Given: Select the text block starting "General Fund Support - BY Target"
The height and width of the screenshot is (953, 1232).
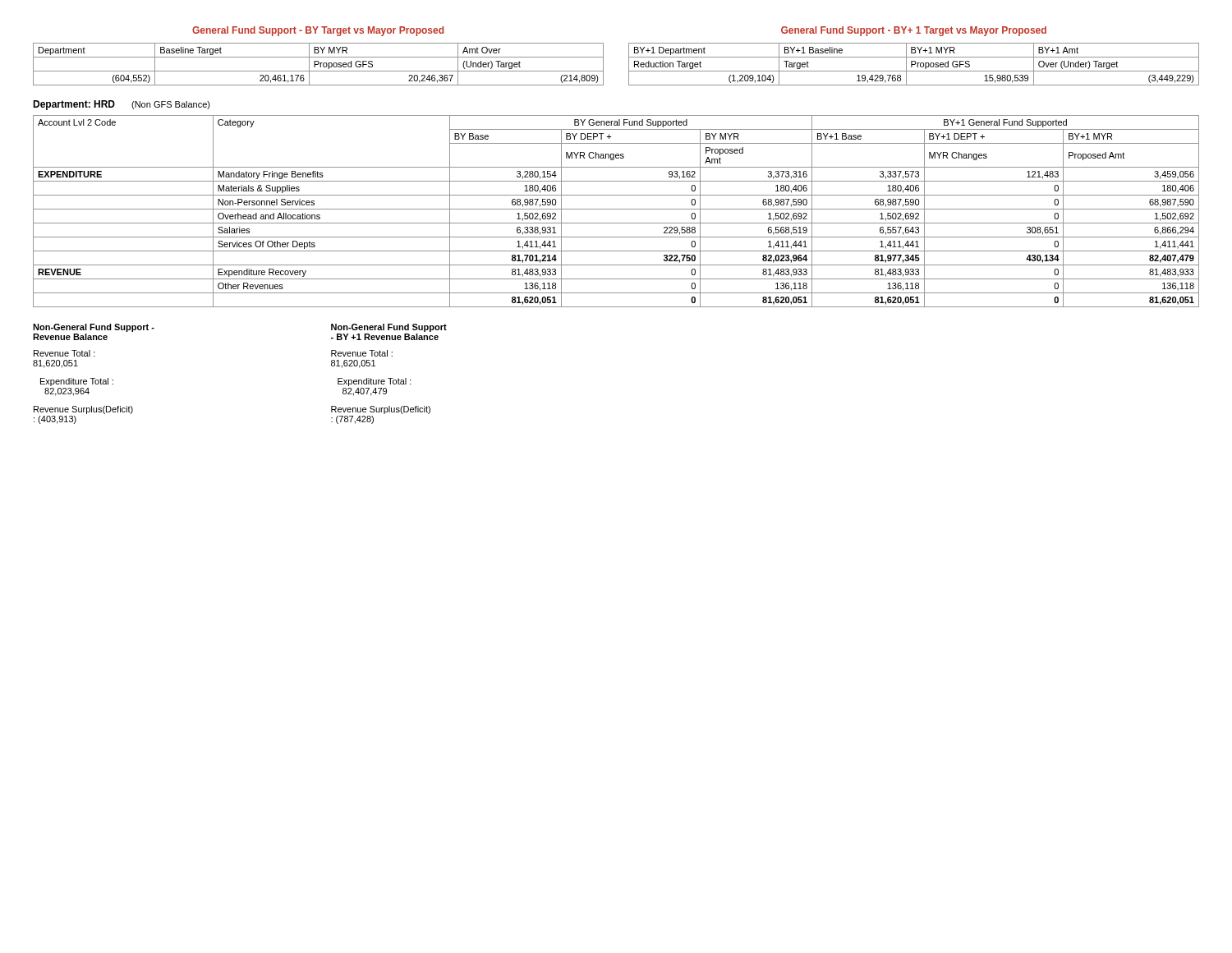Looking at the screenshot, I should [x=318, y=30].
